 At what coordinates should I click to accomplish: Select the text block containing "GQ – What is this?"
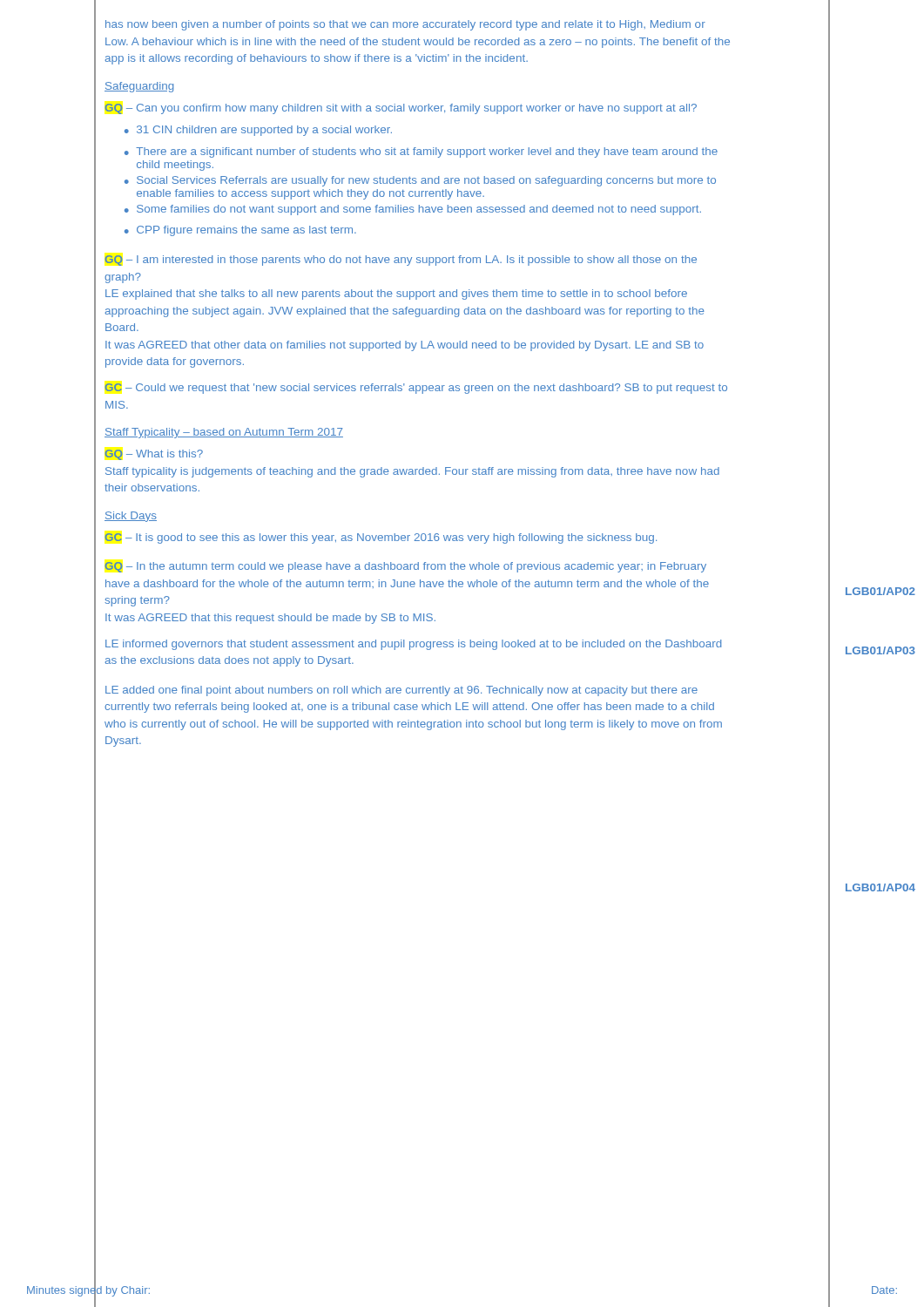418,471
